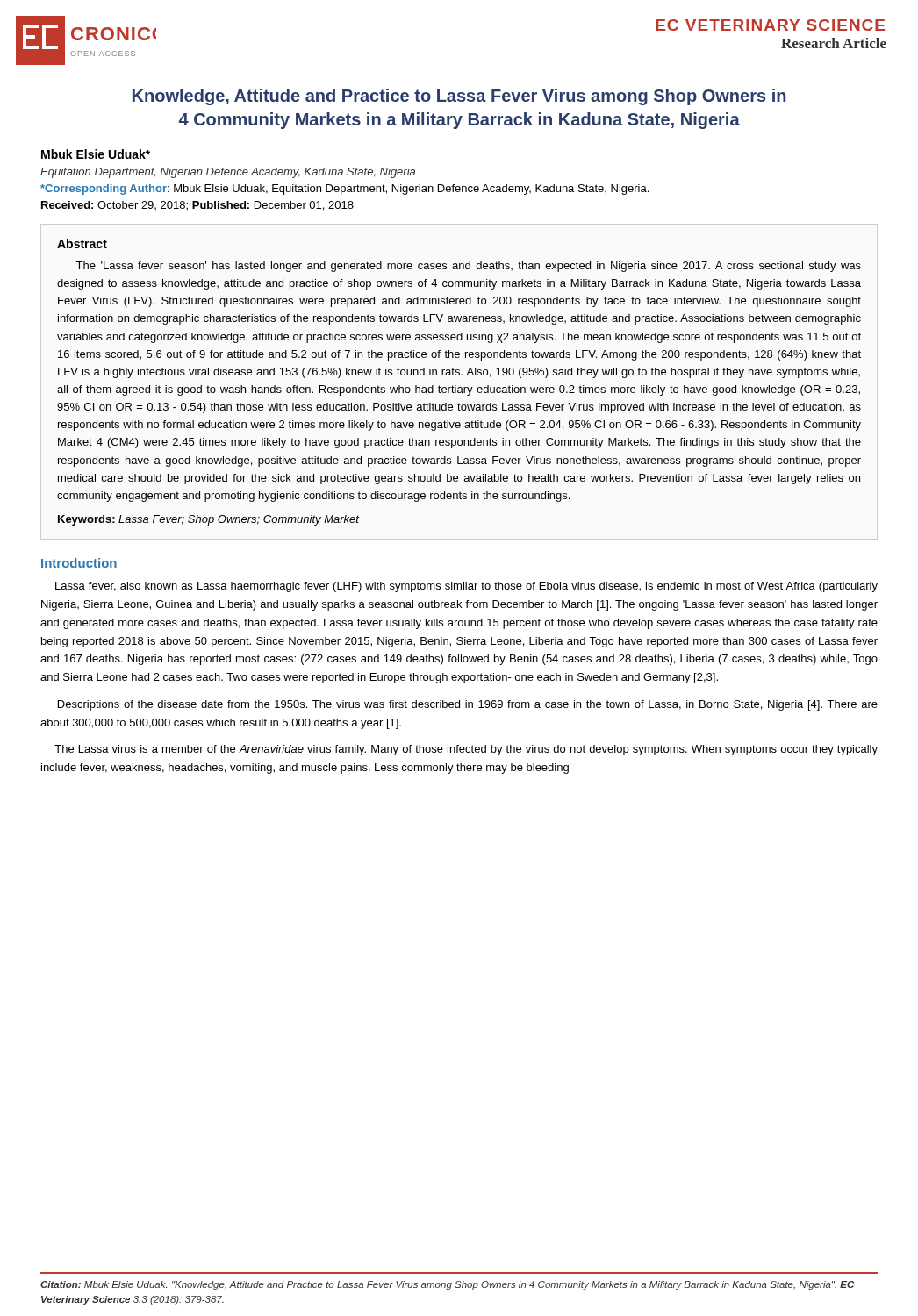Select the block starting "Knowledge, Attitude and Practice to"
The width and height of the screenshot is (918, 1316).
[x=459, y=107]
